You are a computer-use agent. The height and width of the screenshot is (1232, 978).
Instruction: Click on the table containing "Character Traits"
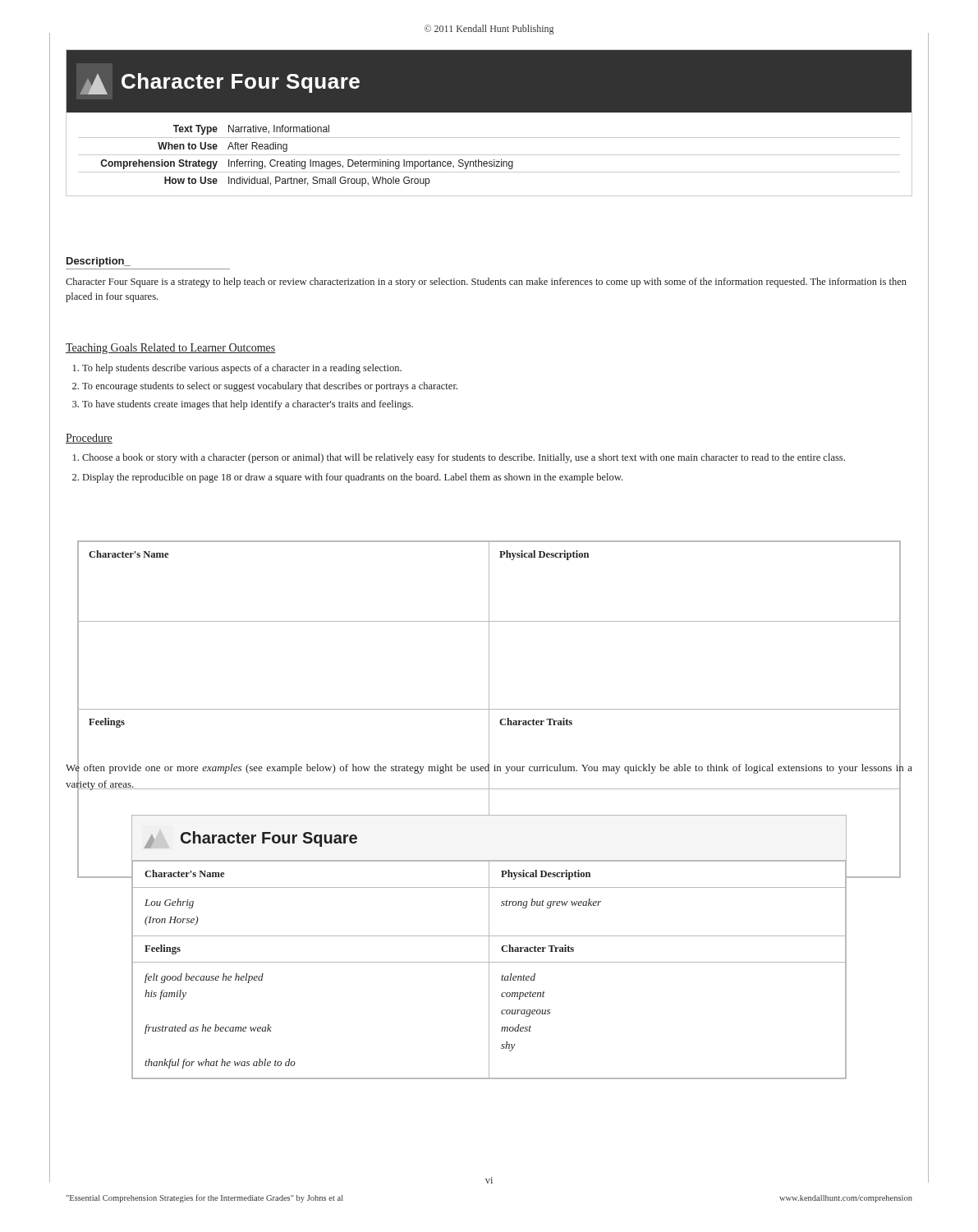(x=489, y=709)
